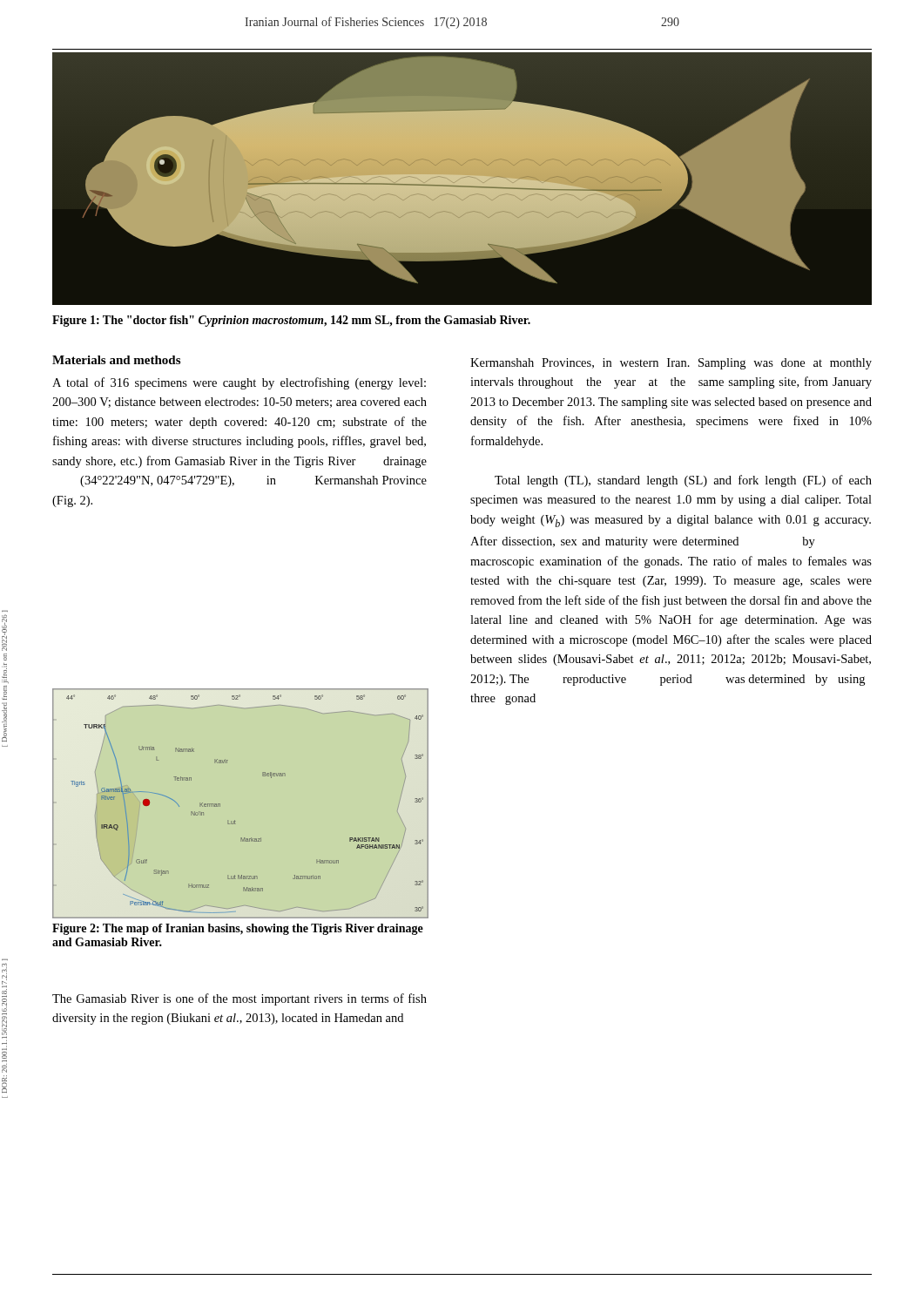
Task: Find the photo
Action: 462,179
